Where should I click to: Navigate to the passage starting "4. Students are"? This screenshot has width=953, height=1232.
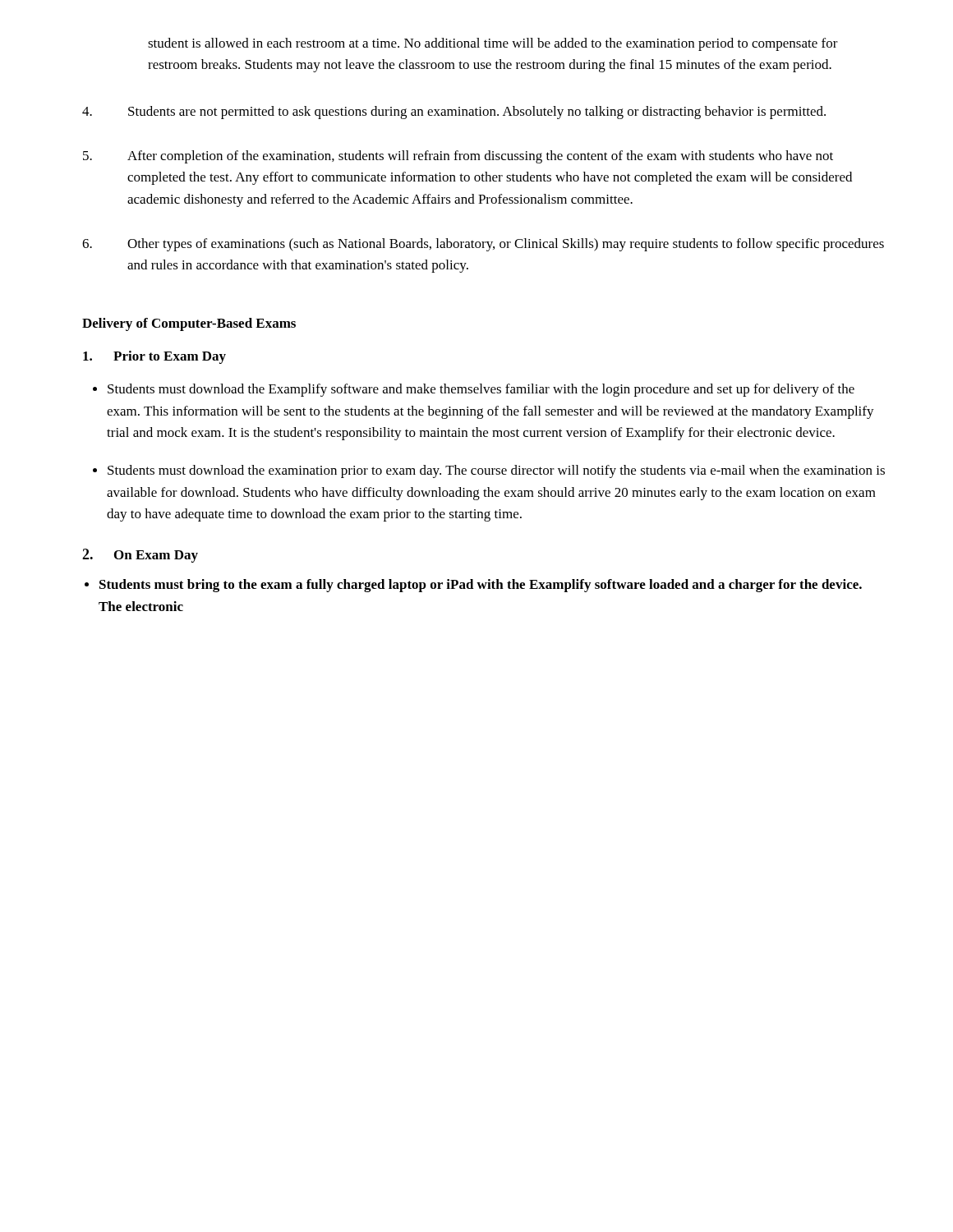coord(485,112)
